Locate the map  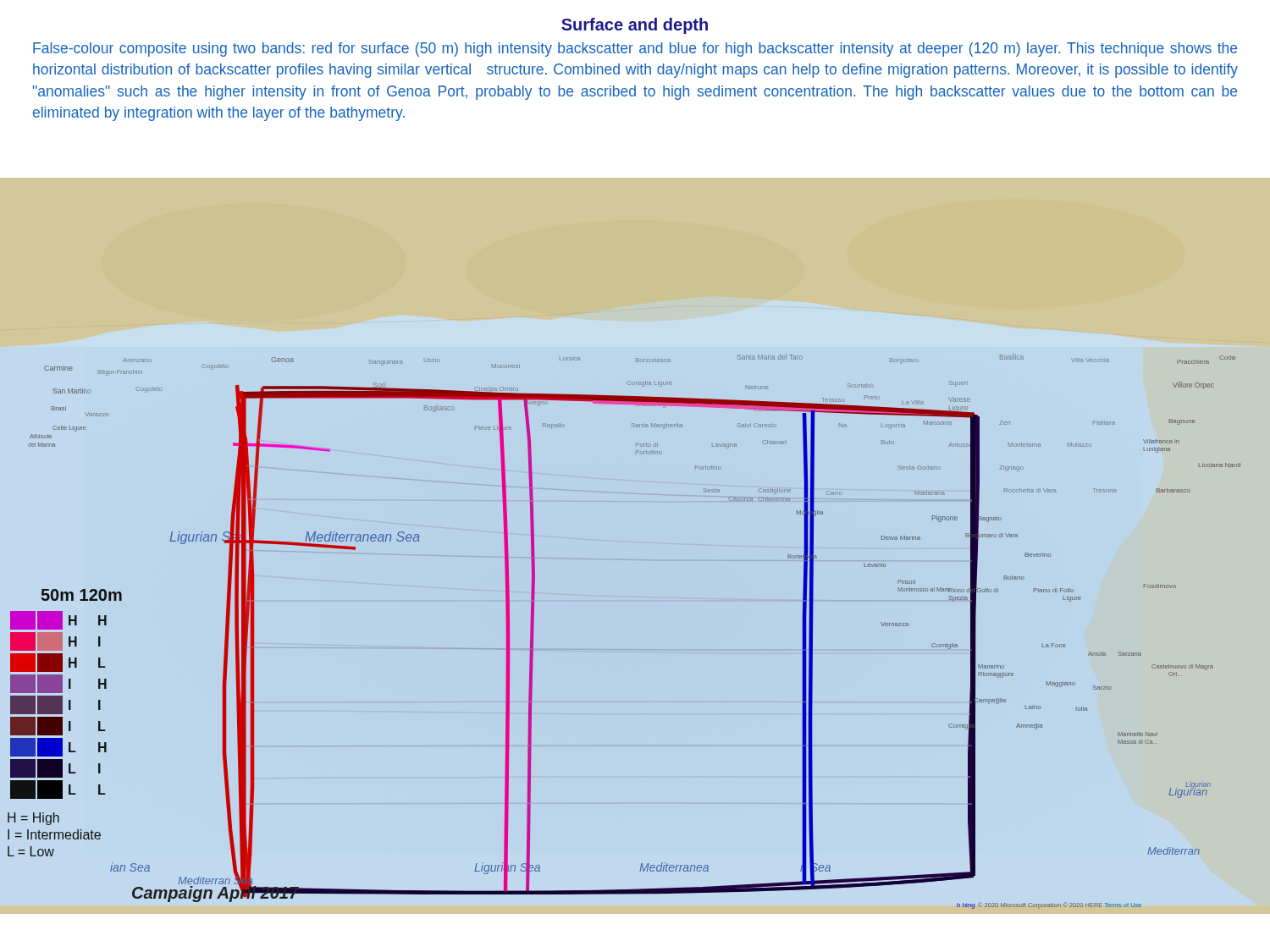pos(635,546)
